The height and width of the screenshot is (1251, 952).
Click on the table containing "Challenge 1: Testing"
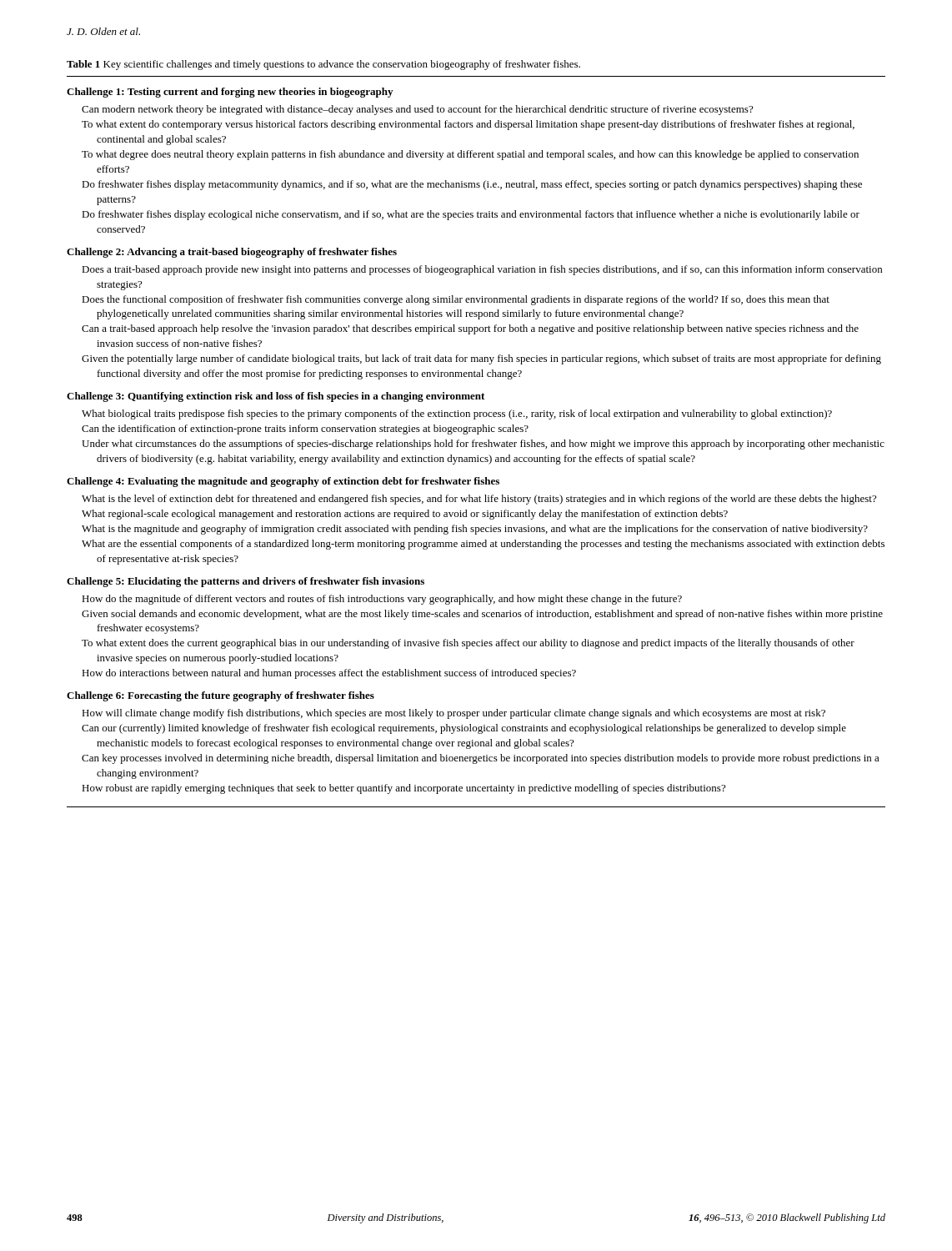pos(476,442)
